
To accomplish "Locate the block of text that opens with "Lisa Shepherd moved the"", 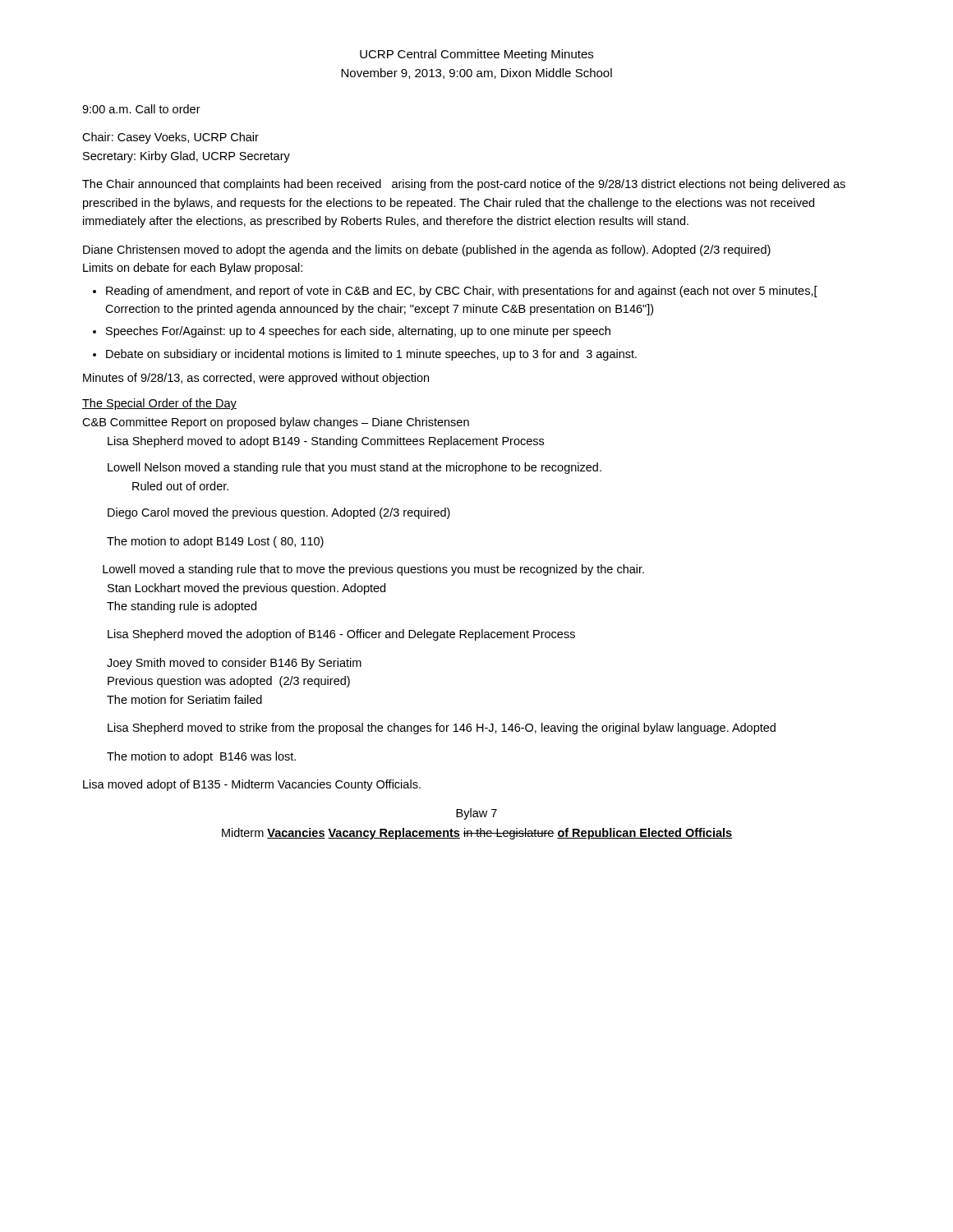I will tap(341, 634).
